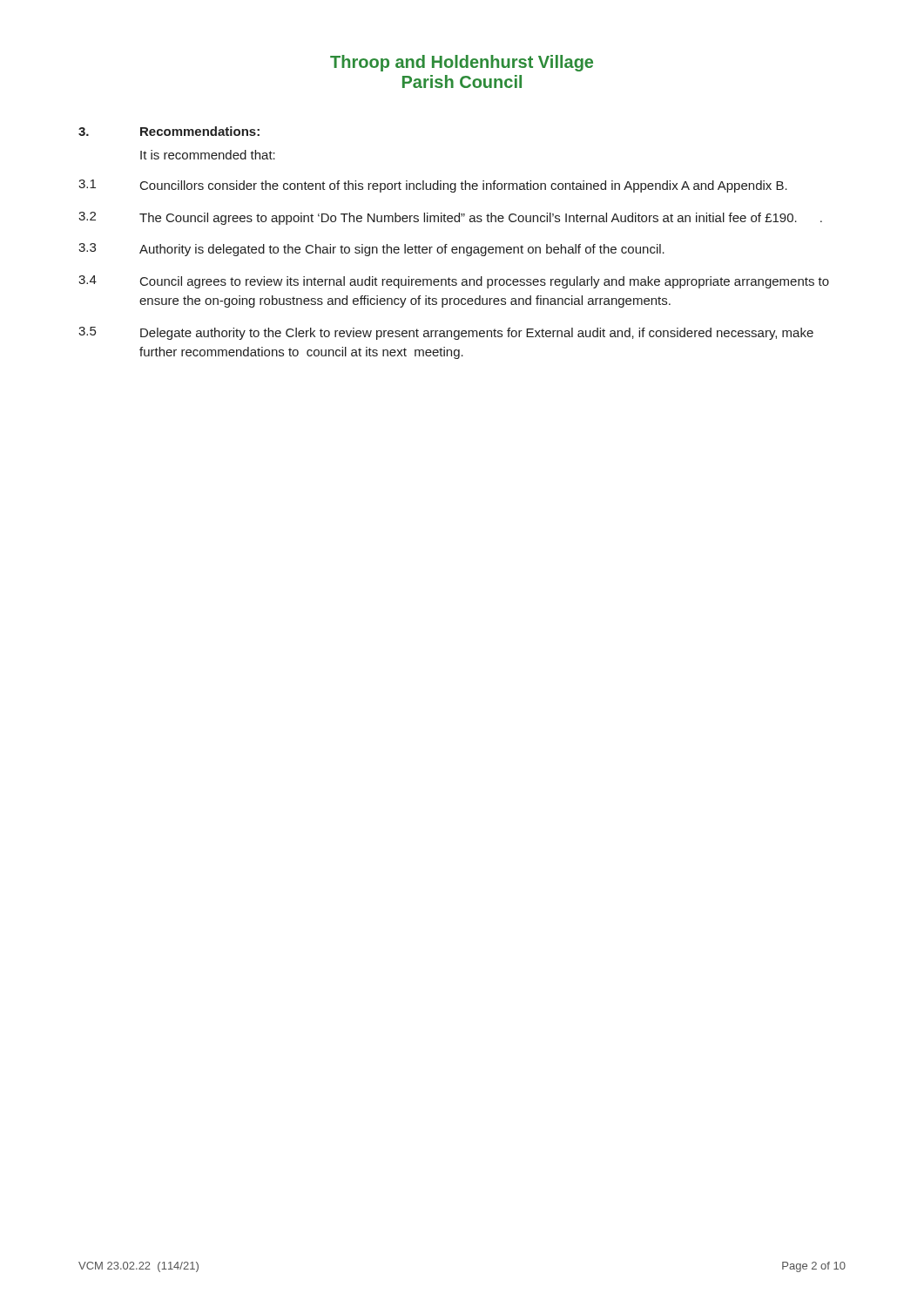Click where it says "3. Recommendations:"

pos(169,131)
